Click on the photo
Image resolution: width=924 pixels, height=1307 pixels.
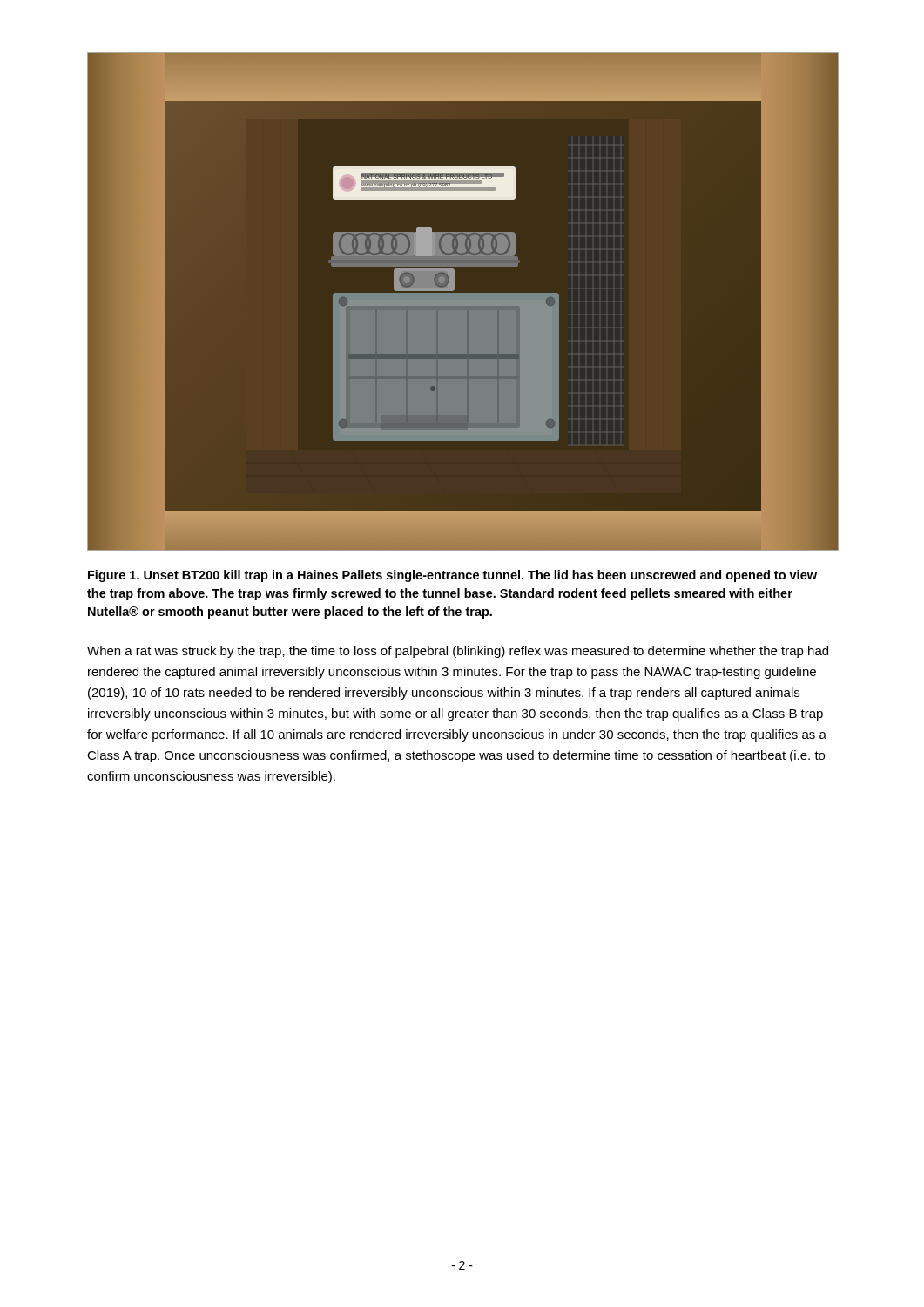coord(462,301)
